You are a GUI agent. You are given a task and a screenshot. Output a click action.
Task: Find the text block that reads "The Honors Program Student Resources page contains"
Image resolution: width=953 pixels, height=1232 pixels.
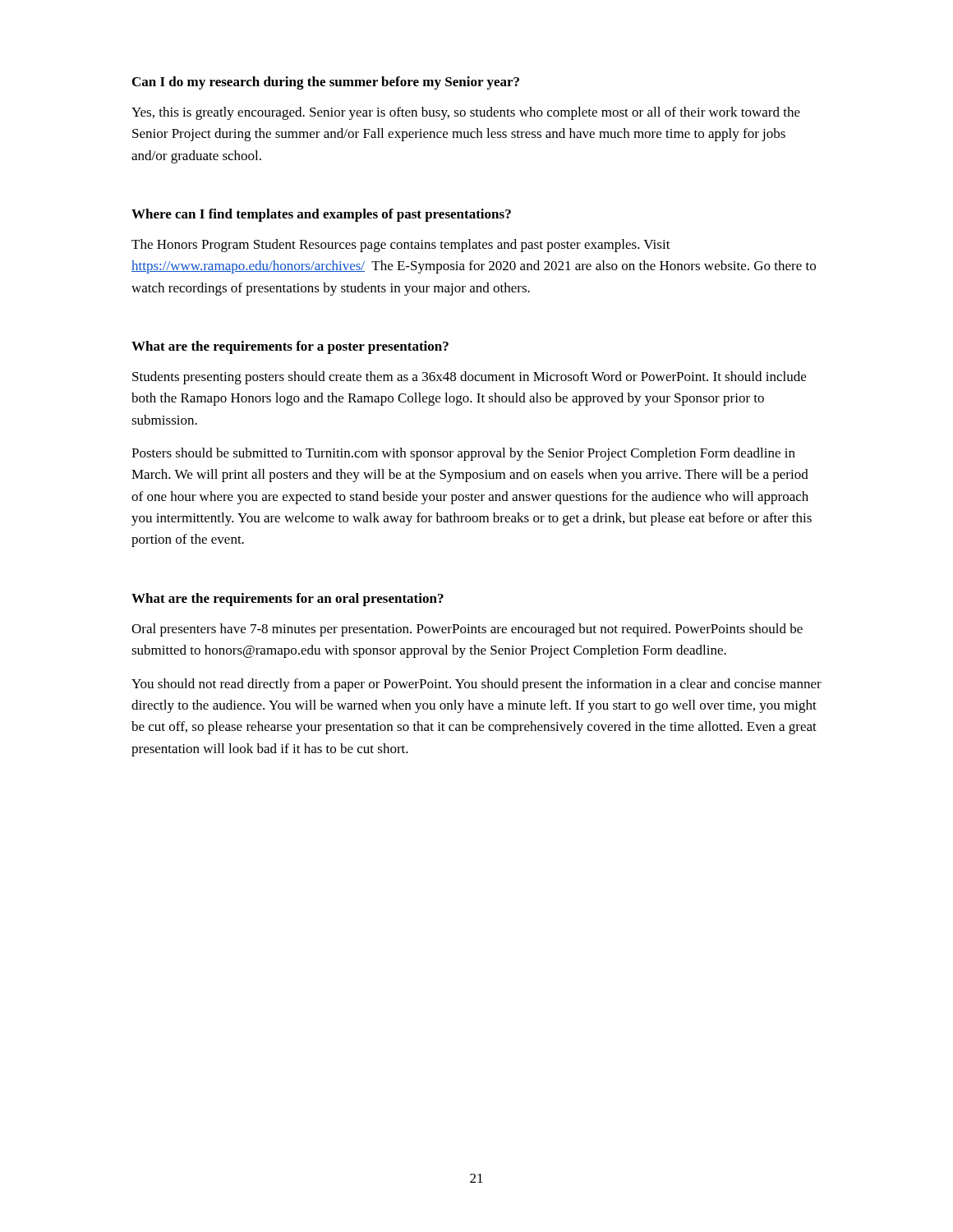pos(474,266)
